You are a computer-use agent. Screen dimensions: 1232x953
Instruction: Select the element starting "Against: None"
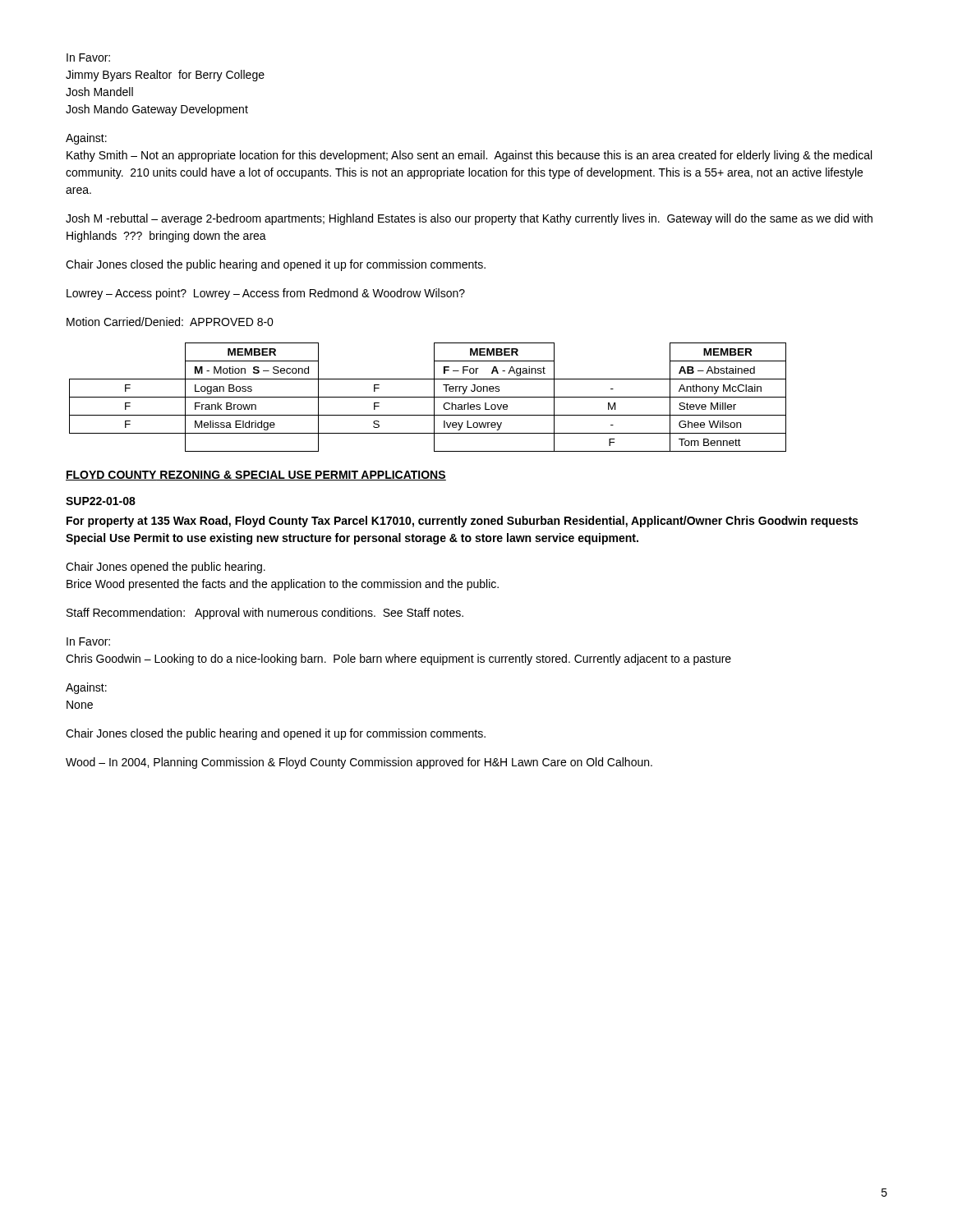tap(87, 696)
